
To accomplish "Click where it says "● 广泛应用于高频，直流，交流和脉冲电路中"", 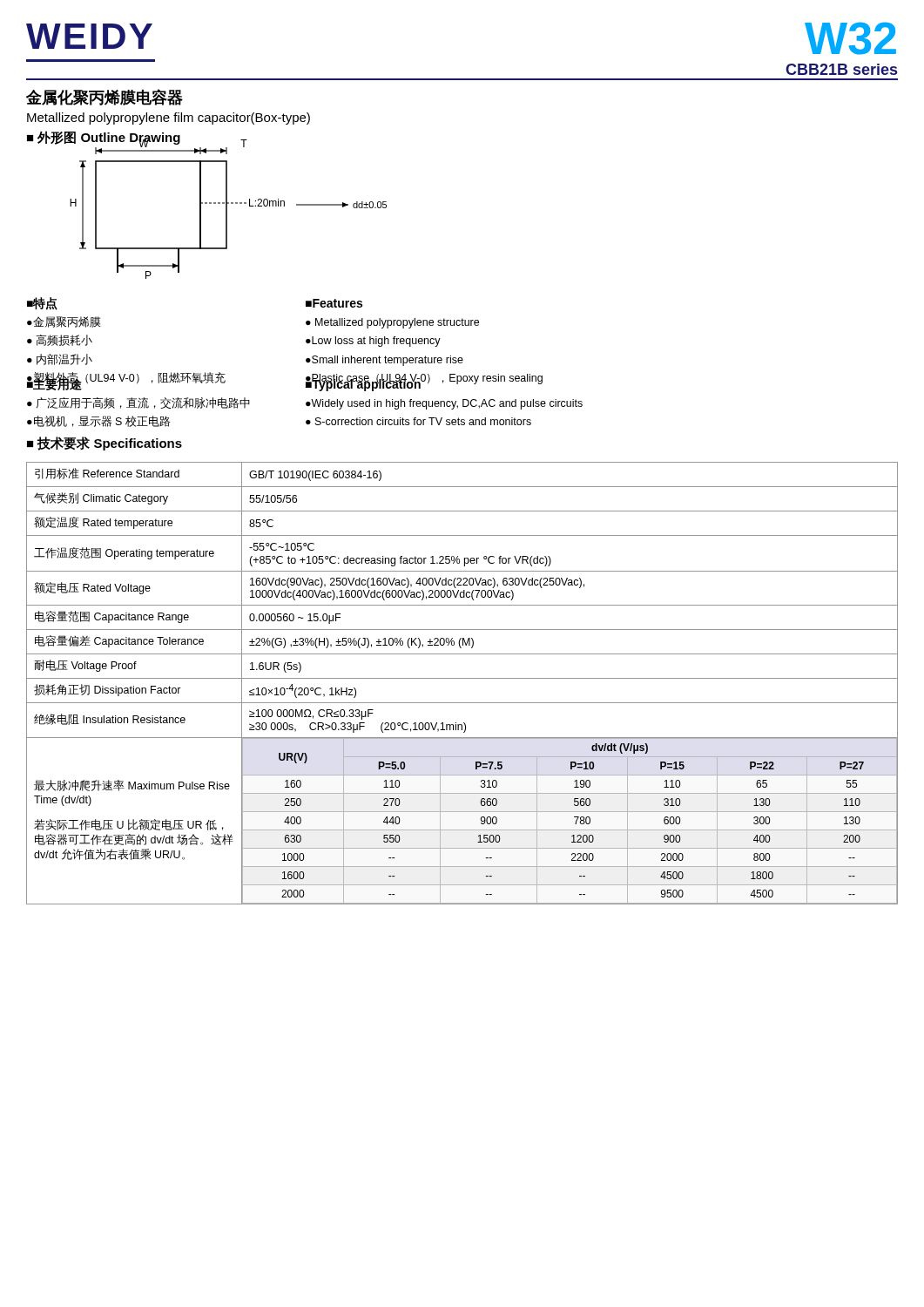I will click(x=139, y=403).
